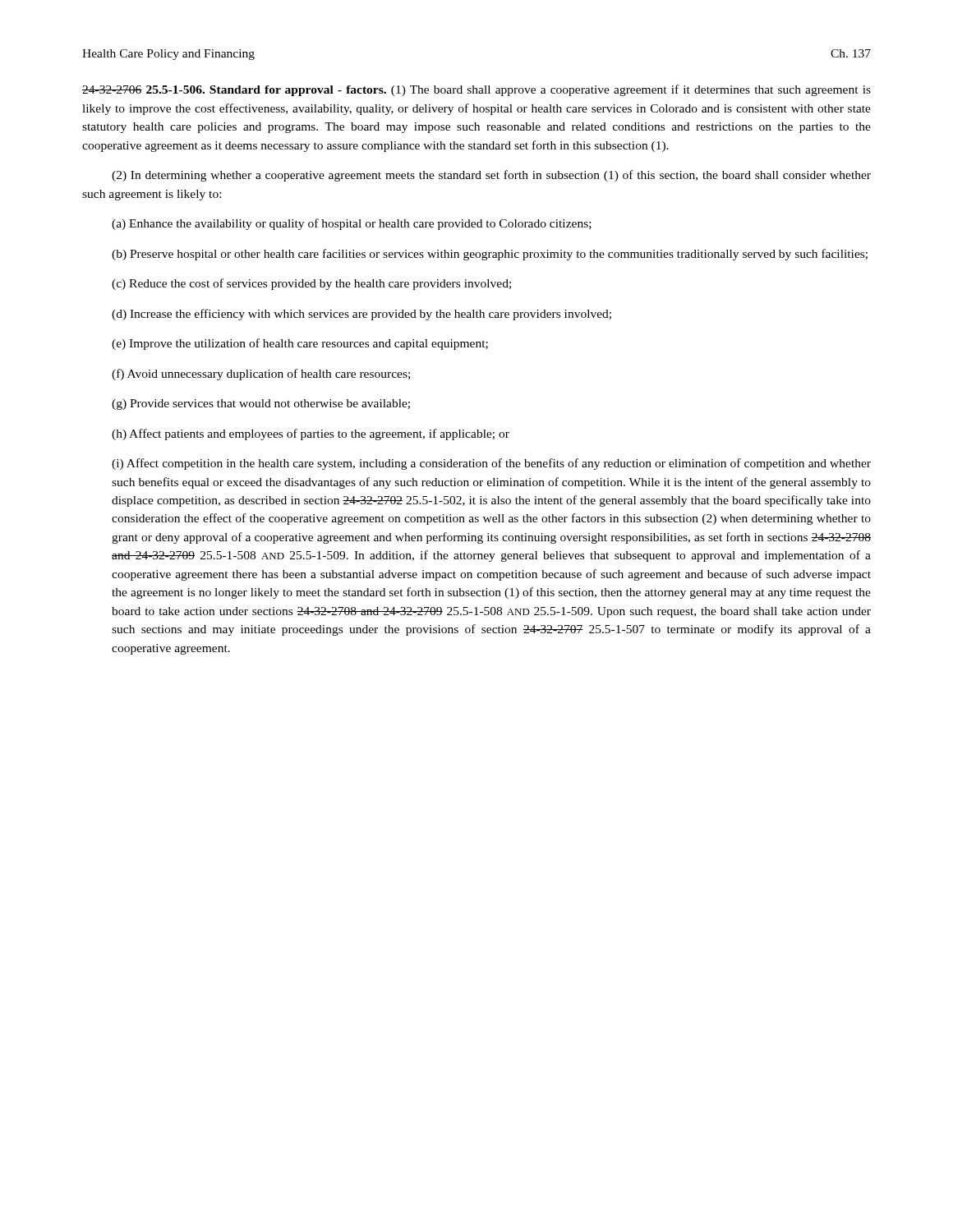Screen dimensions: 1232x953
Task: Click the passage that begins "(b) Preserve hospital or"
Action: pos(490,253)
